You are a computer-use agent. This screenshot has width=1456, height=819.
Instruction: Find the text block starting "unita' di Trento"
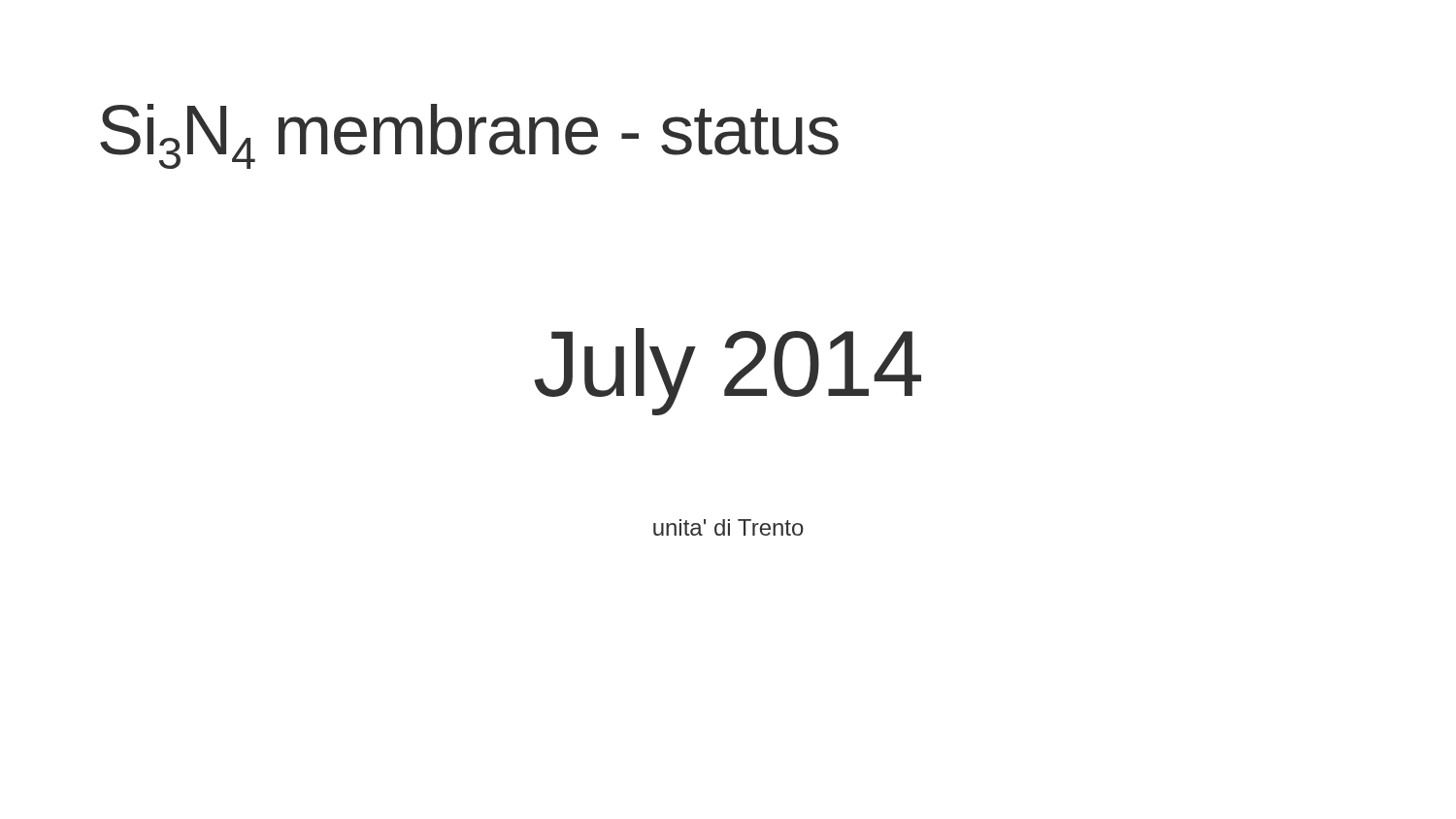click(x=728, y=527)
